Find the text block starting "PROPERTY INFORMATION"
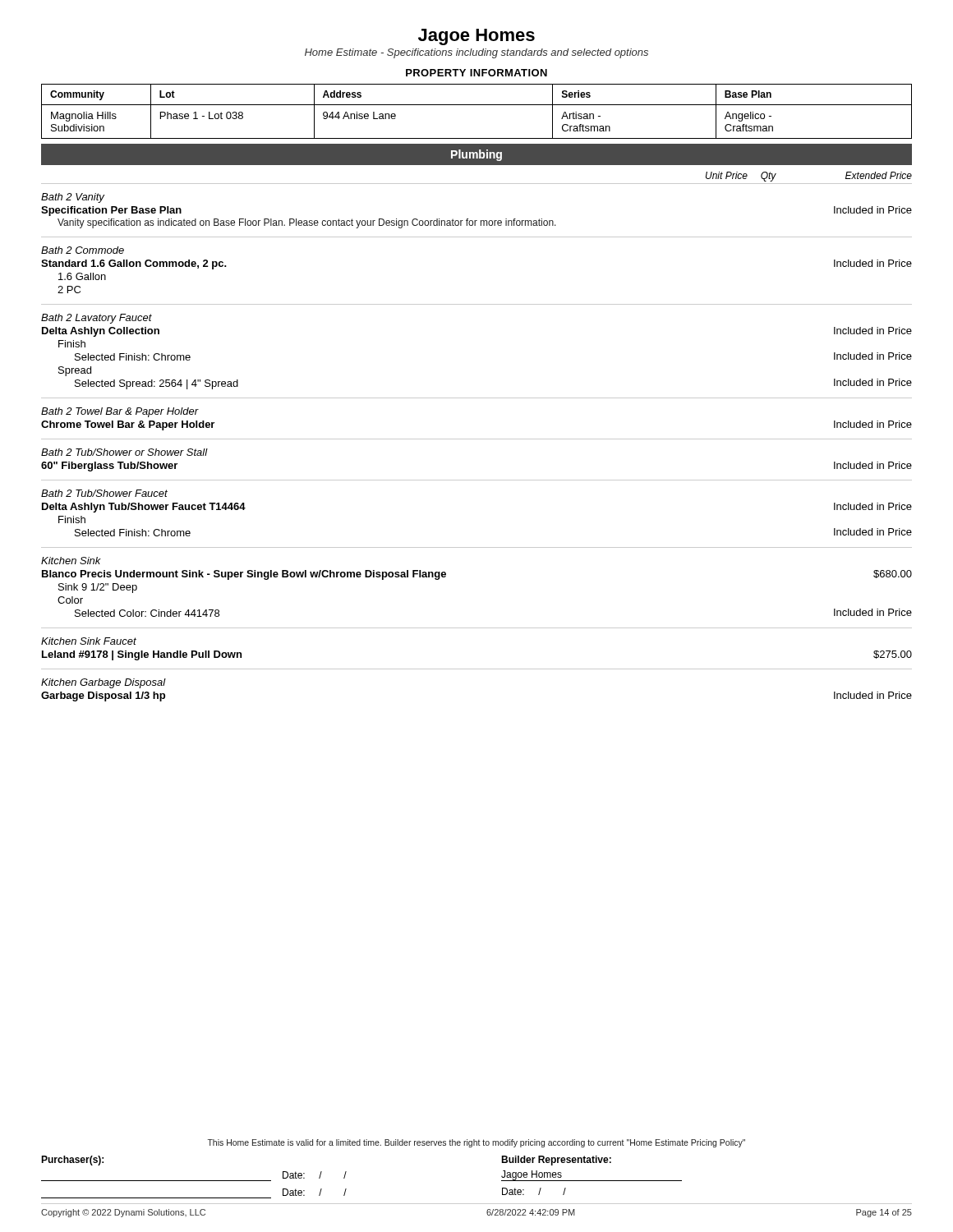This screenshot has width=953, height=1232. tap(476, 73)
